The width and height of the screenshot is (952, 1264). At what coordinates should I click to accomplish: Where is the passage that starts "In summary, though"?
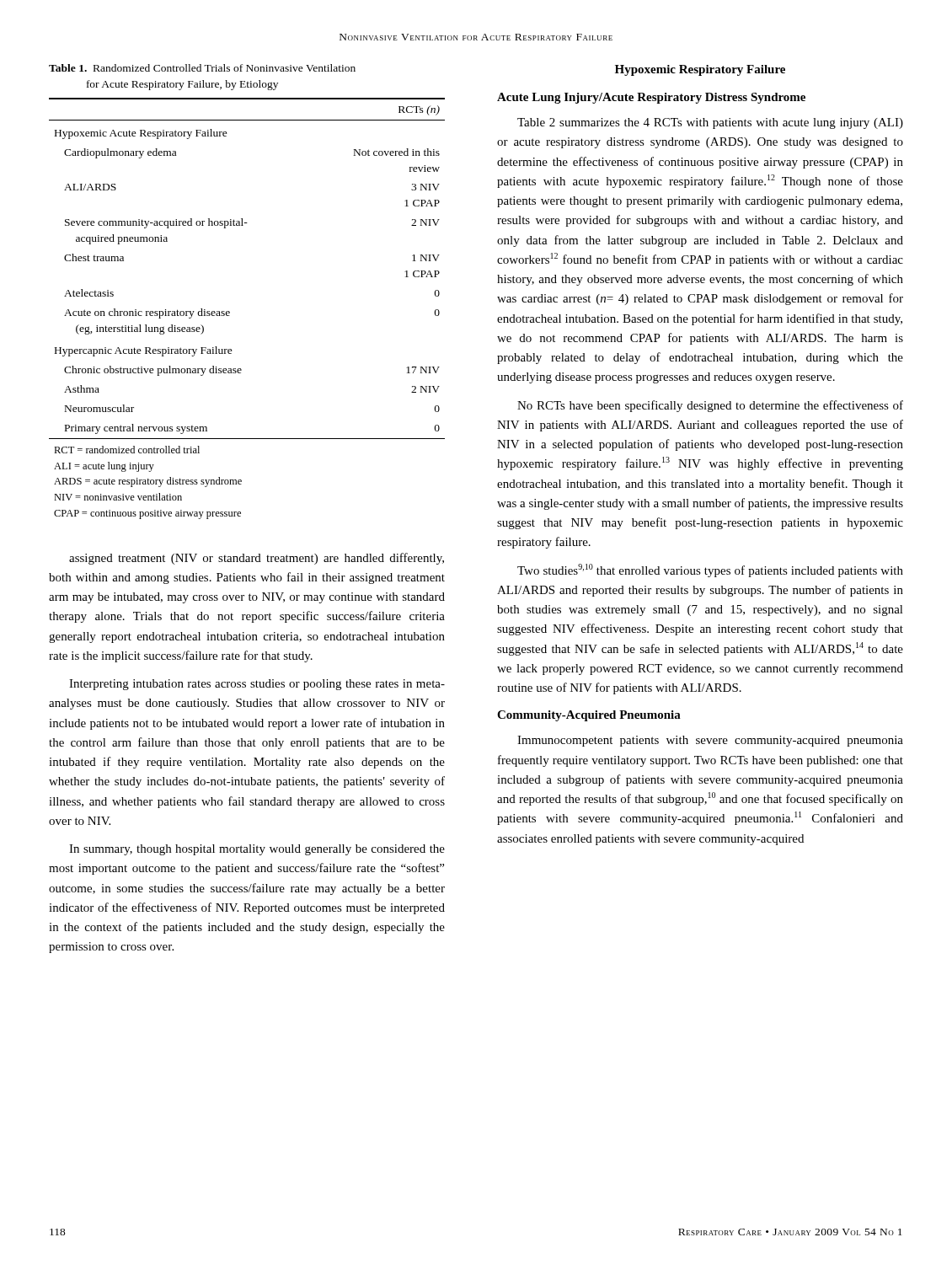247,898
